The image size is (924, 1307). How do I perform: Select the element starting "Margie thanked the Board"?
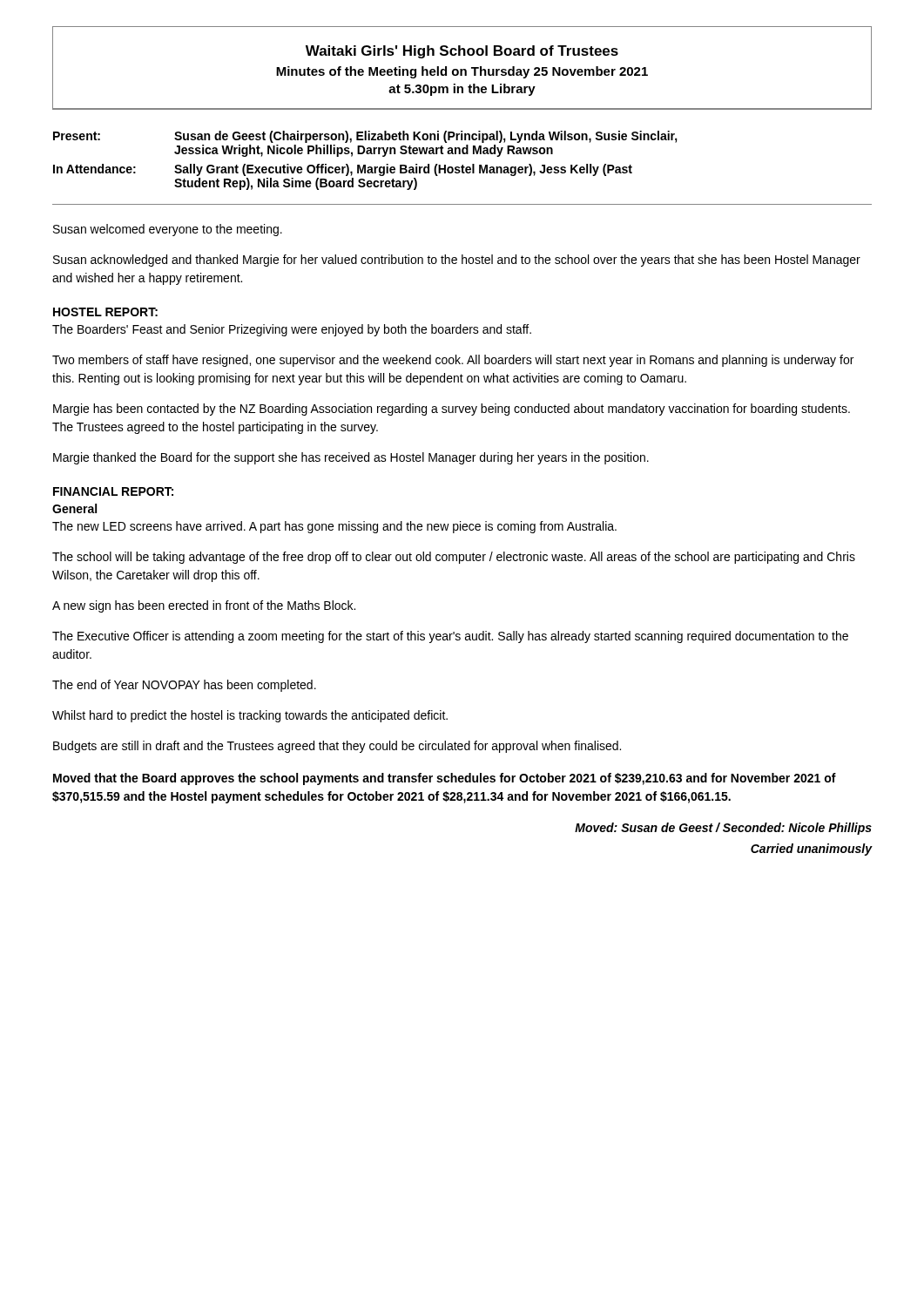tap(351, 457)
